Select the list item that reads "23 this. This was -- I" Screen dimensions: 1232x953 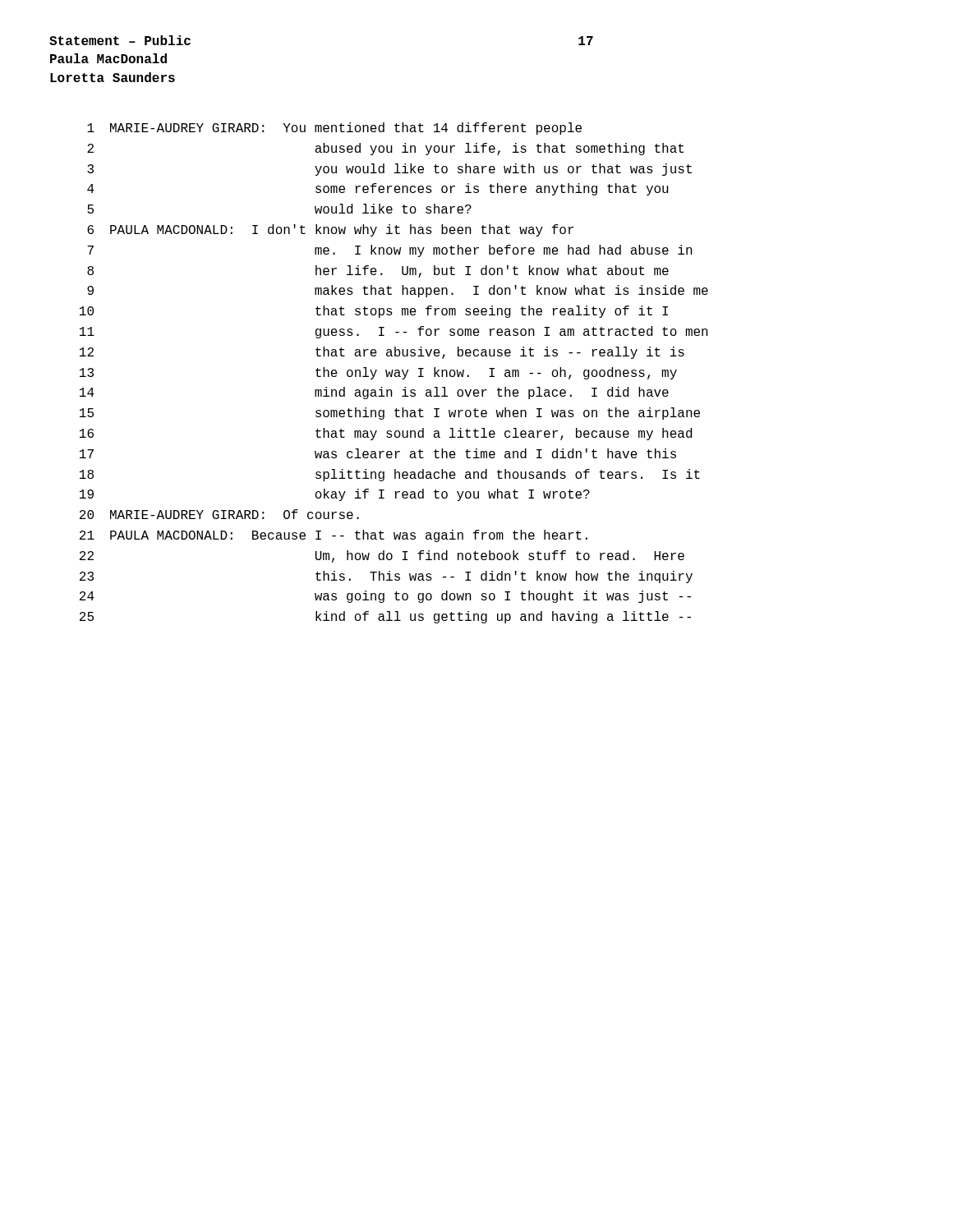point(481,577)
